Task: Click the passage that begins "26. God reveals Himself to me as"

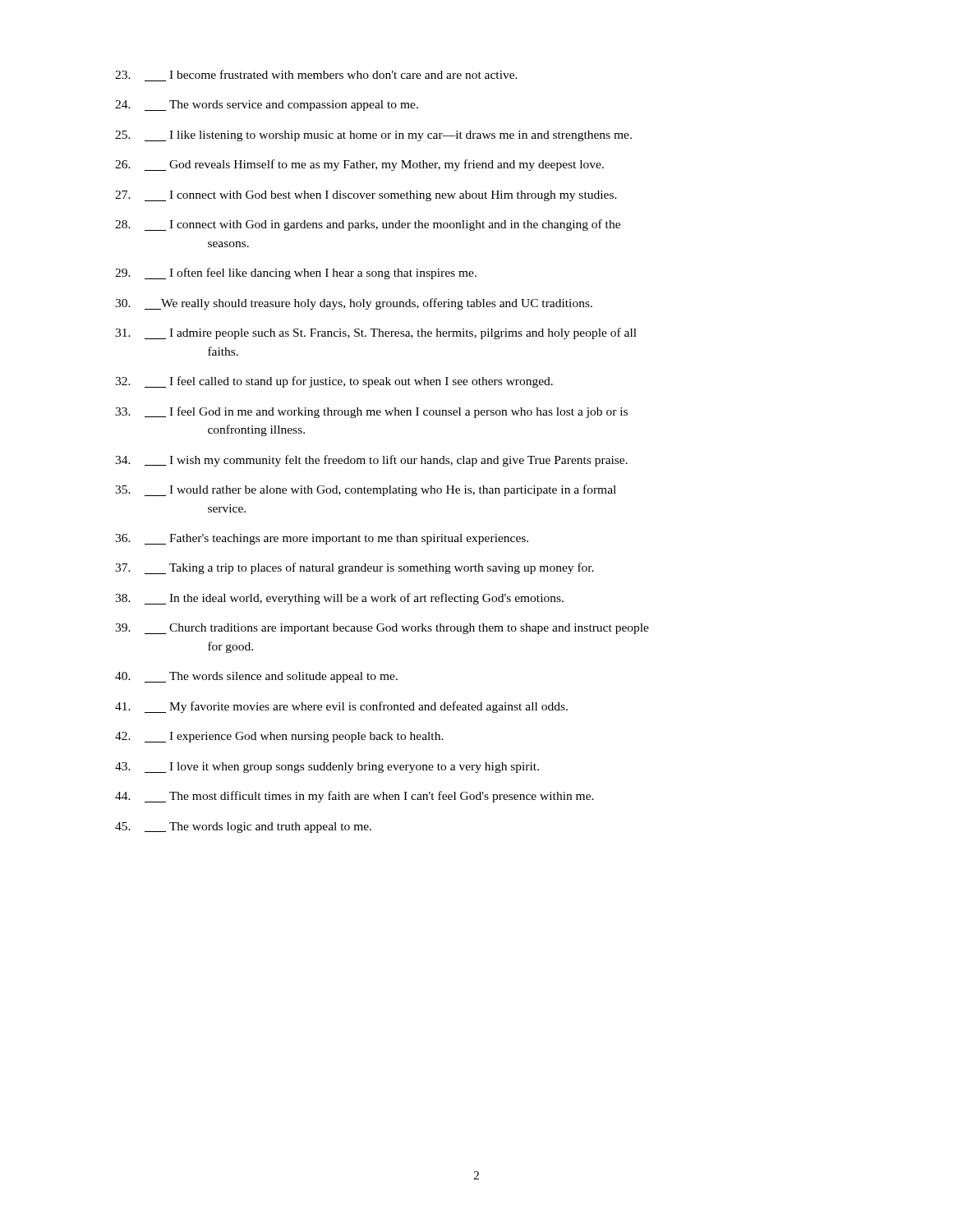Action: click(x=468, y=165)
